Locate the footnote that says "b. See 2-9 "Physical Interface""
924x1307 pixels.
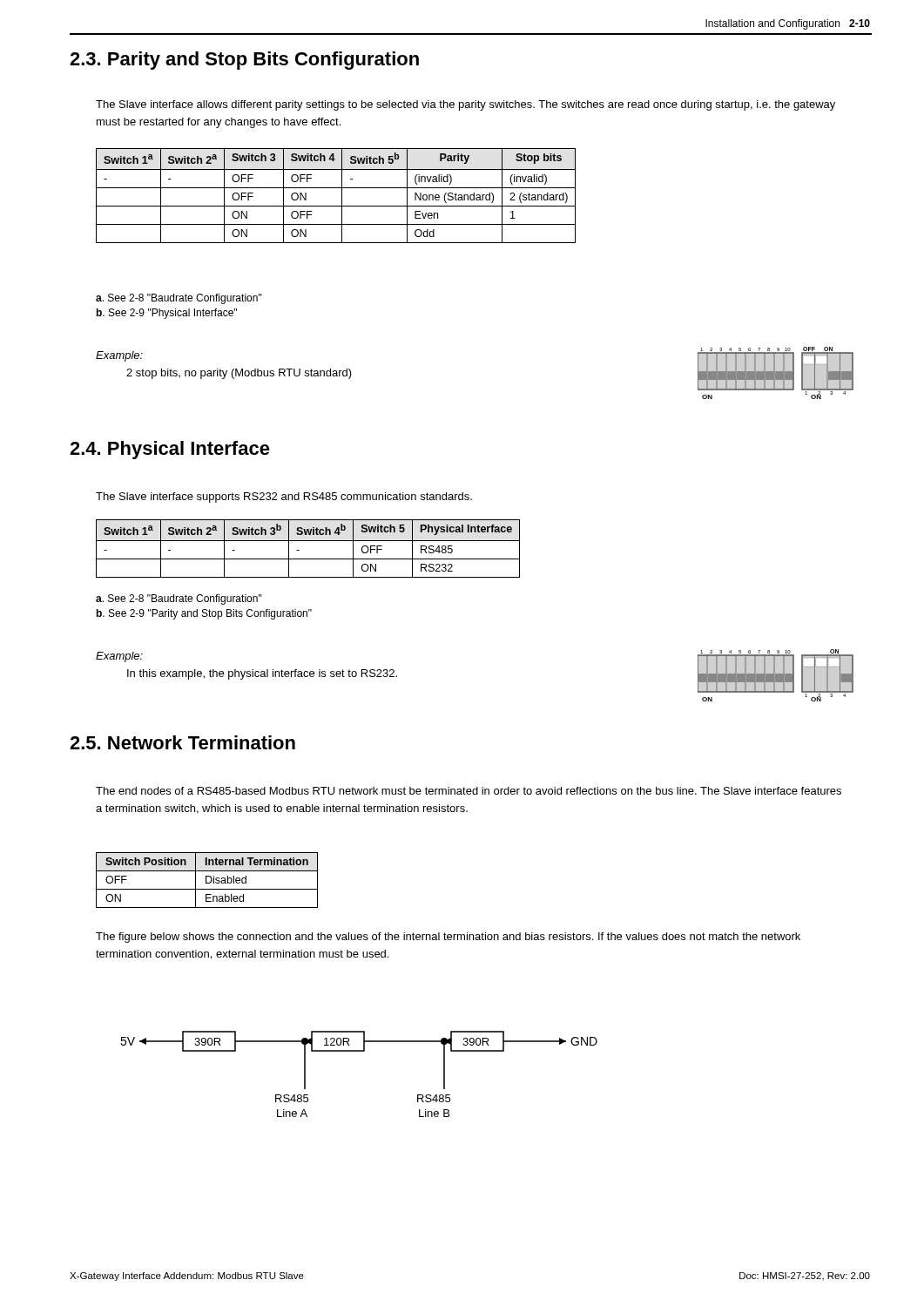(x=167, y=313)
